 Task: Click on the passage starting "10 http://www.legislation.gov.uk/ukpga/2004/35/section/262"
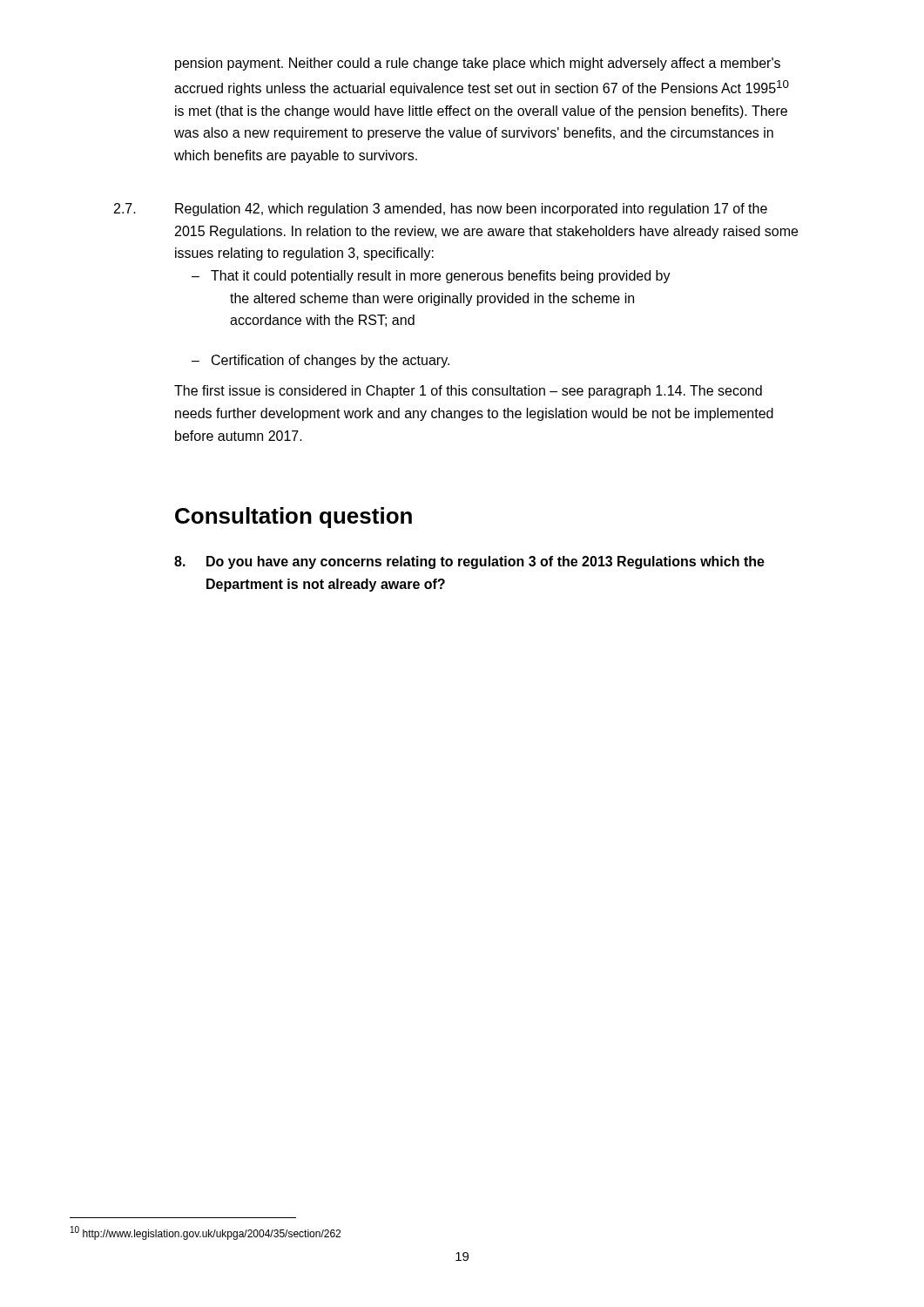click(x=205, y=1233)
